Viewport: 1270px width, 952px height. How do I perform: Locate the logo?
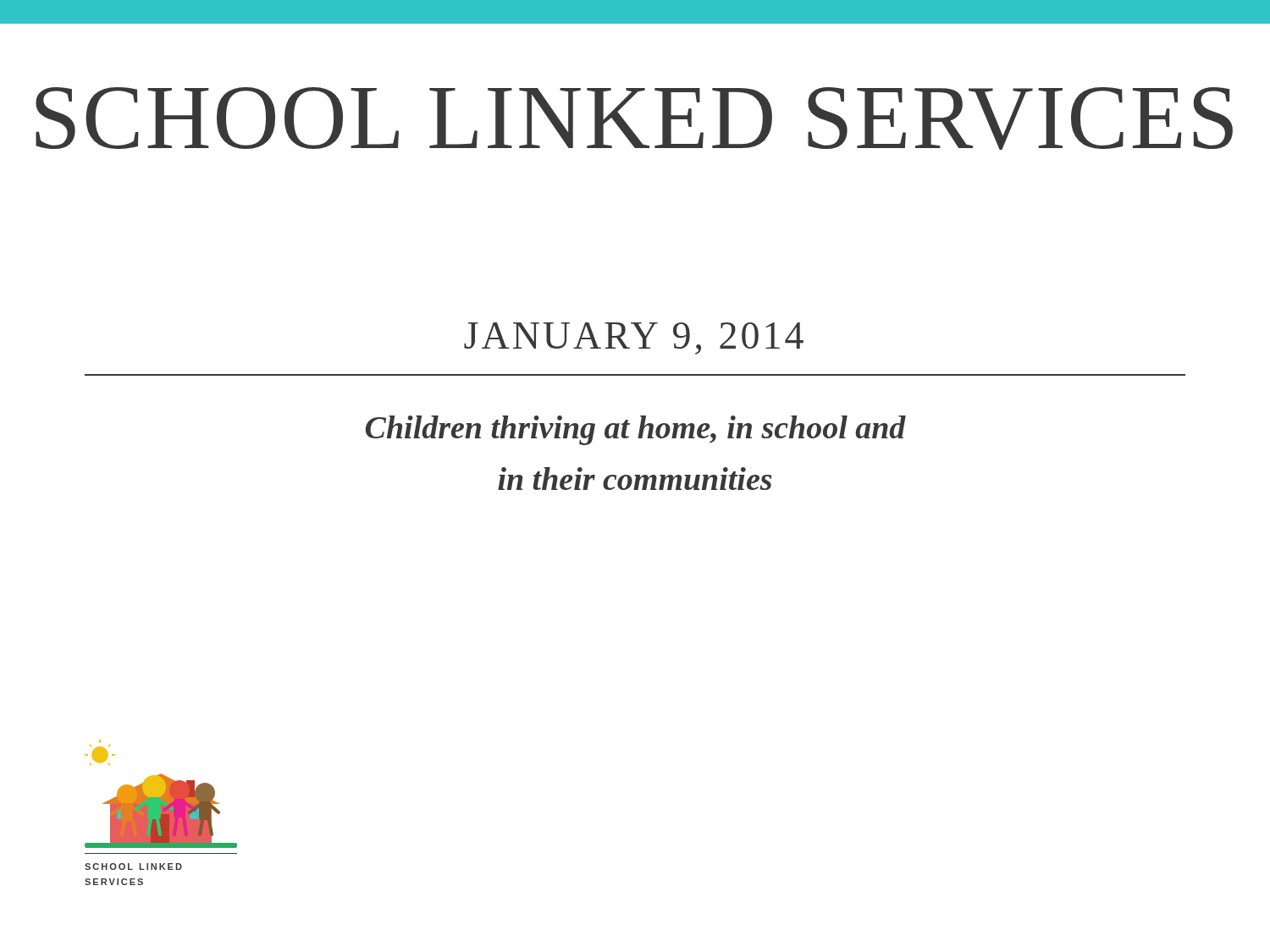point(161,814)
